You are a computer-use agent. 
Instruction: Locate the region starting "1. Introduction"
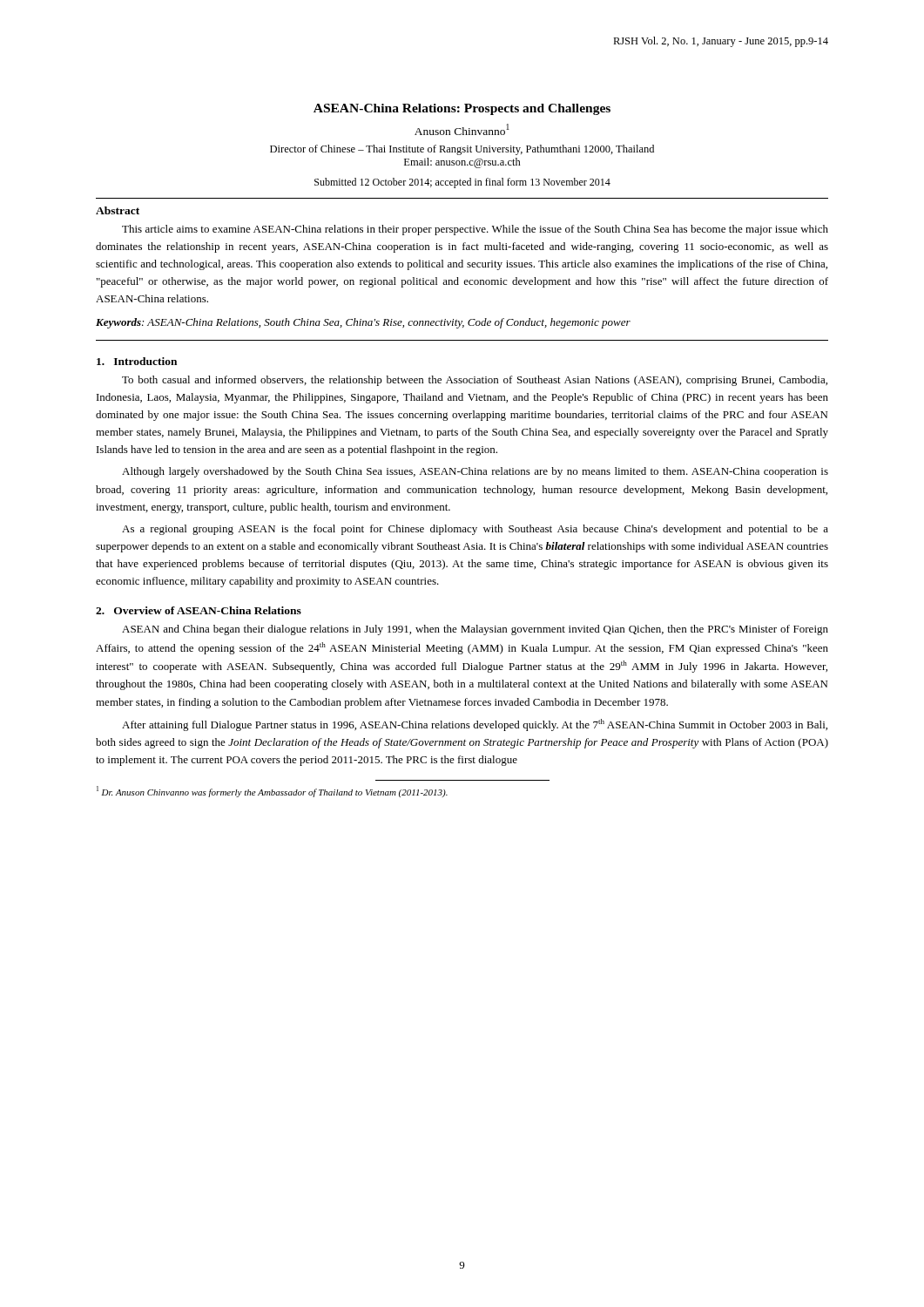[x=137, y=361]
